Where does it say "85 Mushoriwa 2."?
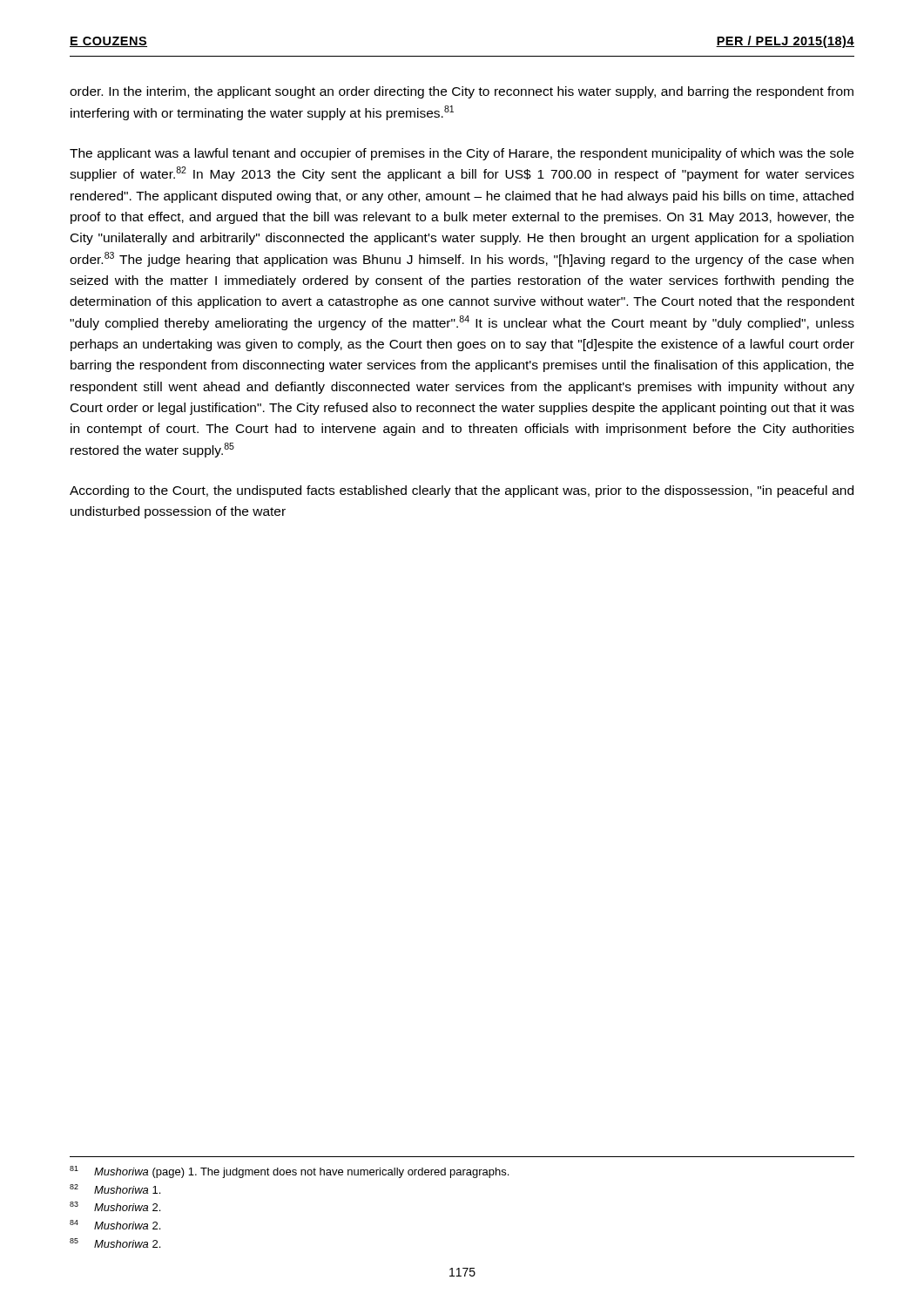The image size is (924, 1307). 116,1245
